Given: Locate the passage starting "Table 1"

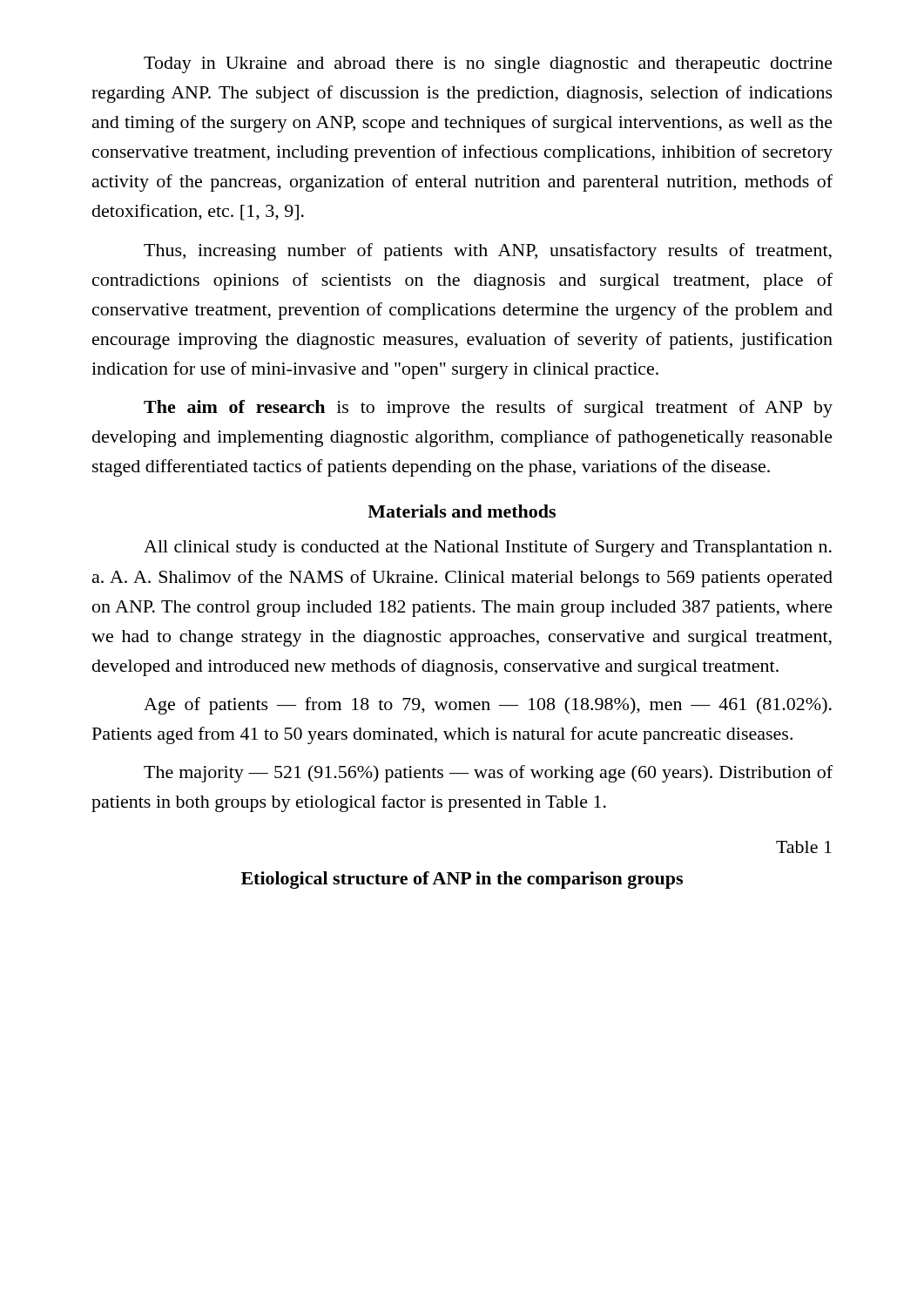Looking at the screenshot, I should 804,847.
